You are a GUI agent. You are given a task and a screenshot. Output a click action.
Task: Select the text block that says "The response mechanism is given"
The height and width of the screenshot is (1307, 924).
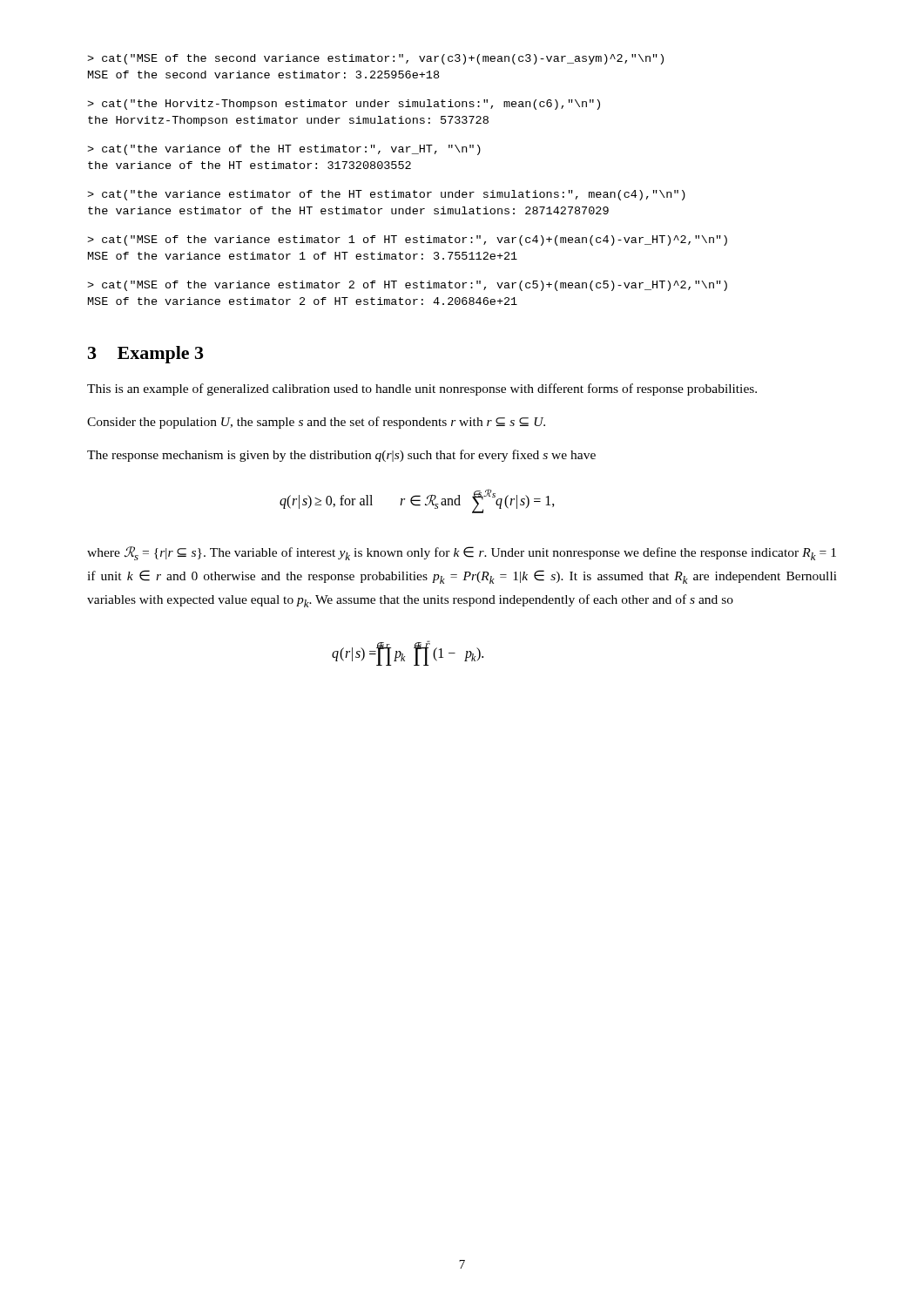tap(342, 454)
